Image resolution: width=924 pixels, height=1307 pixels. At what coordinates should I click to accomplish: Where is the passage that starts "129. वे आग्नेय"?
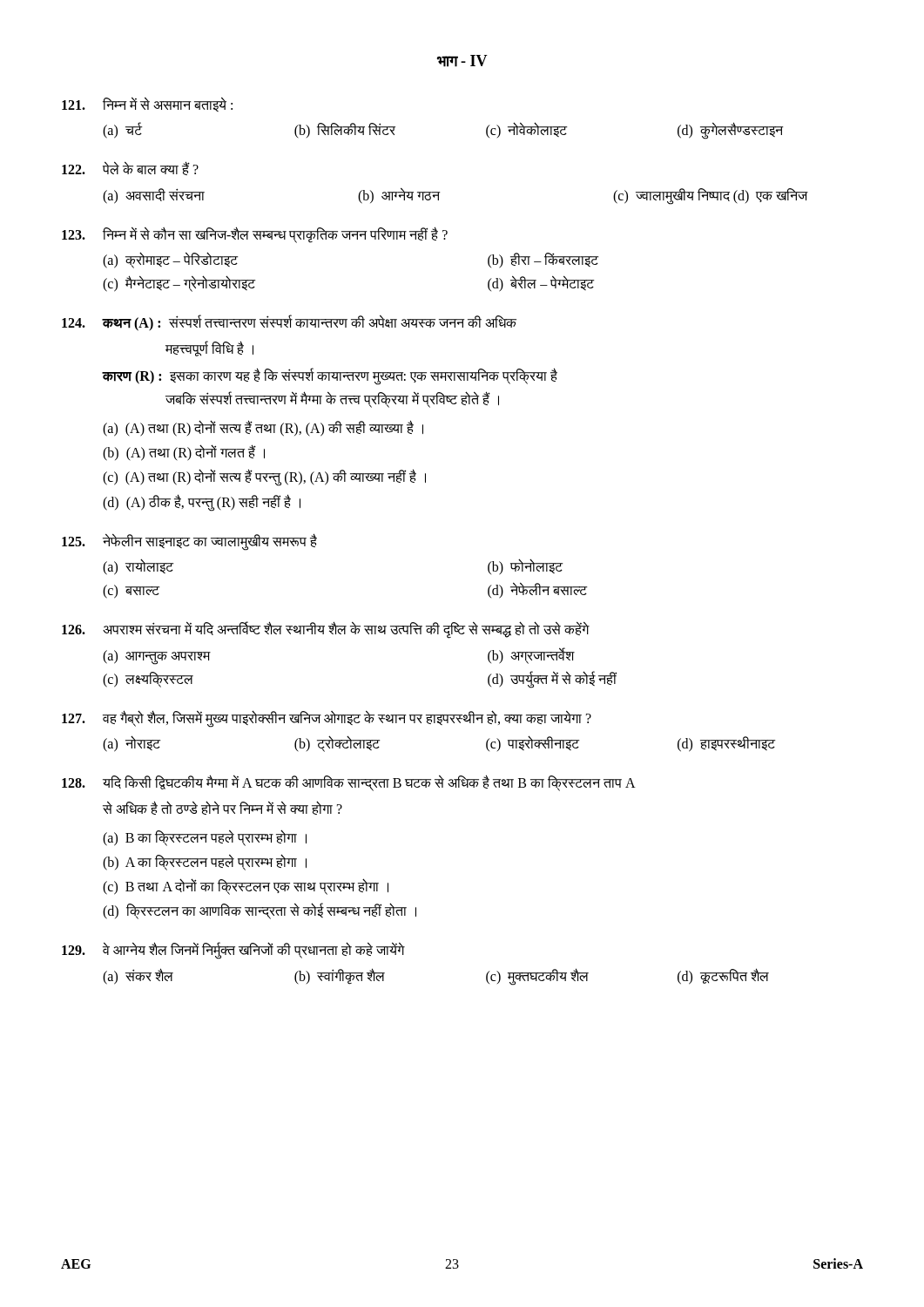tap(233, 951)
